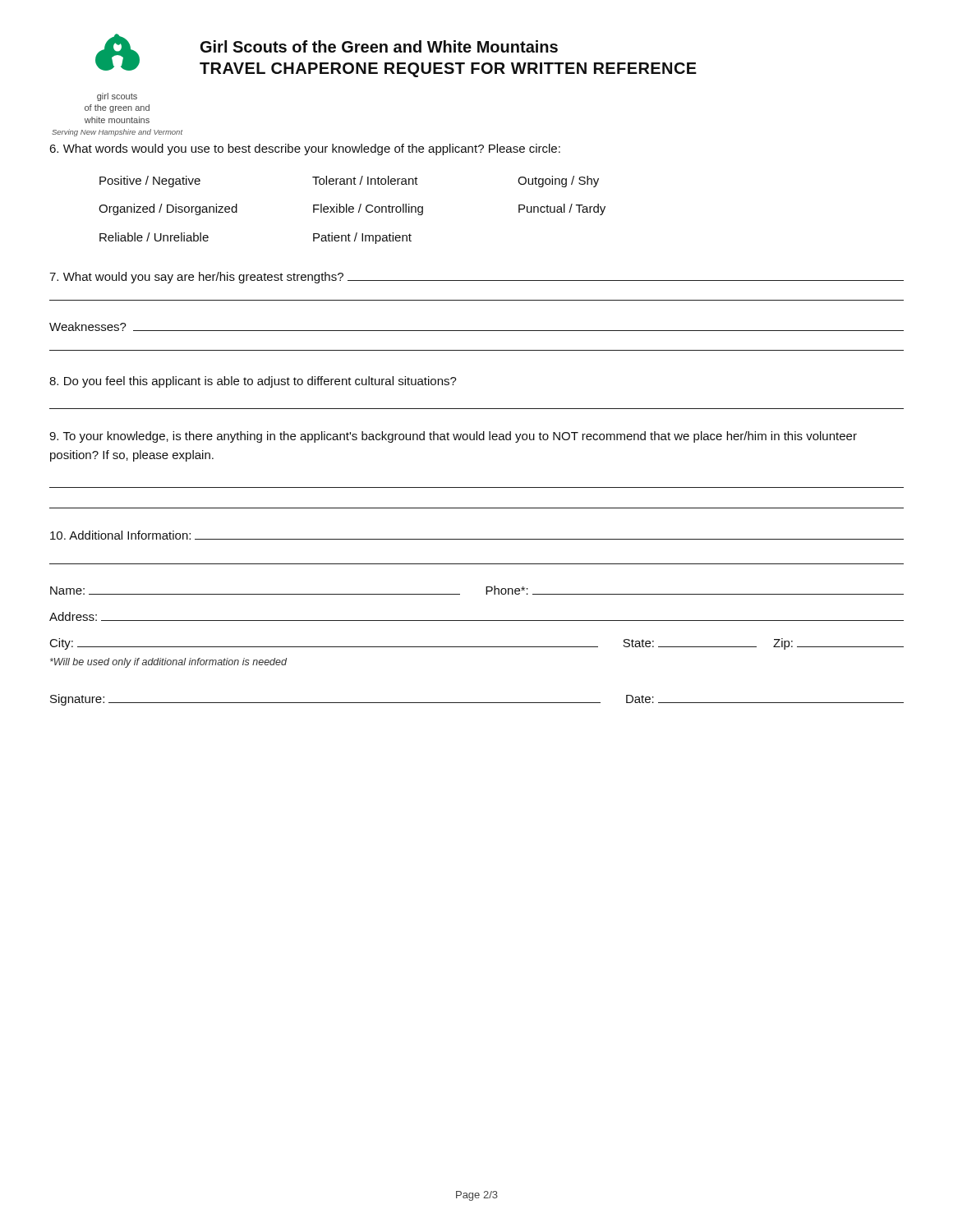Screen dimensions: 1232x953
Task: Where is the passage that starts "8. Do you feel this applicant"?
Action: [253, 382]
